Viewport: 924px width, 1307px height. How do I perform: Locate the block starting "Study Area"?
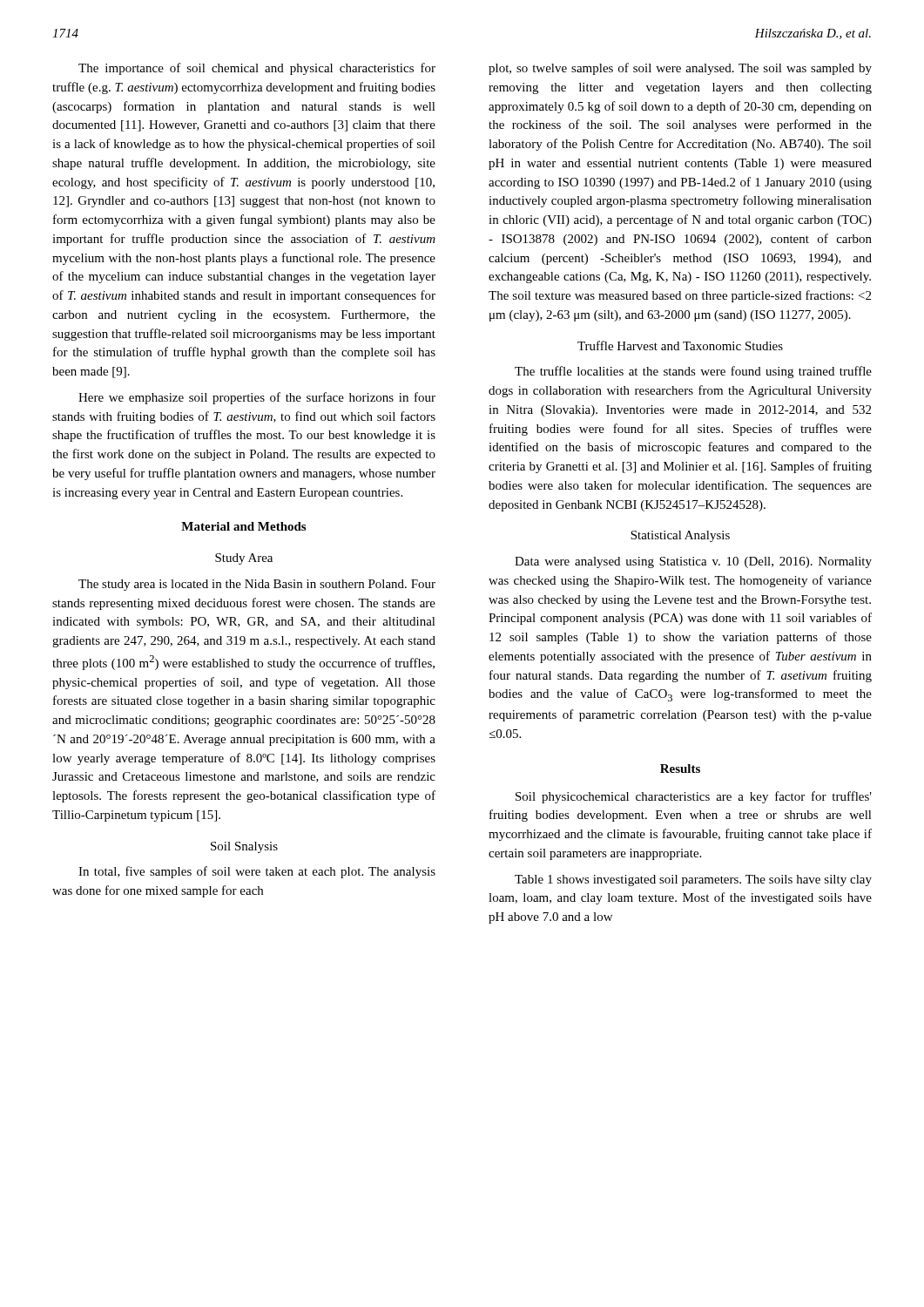[244, 558]
